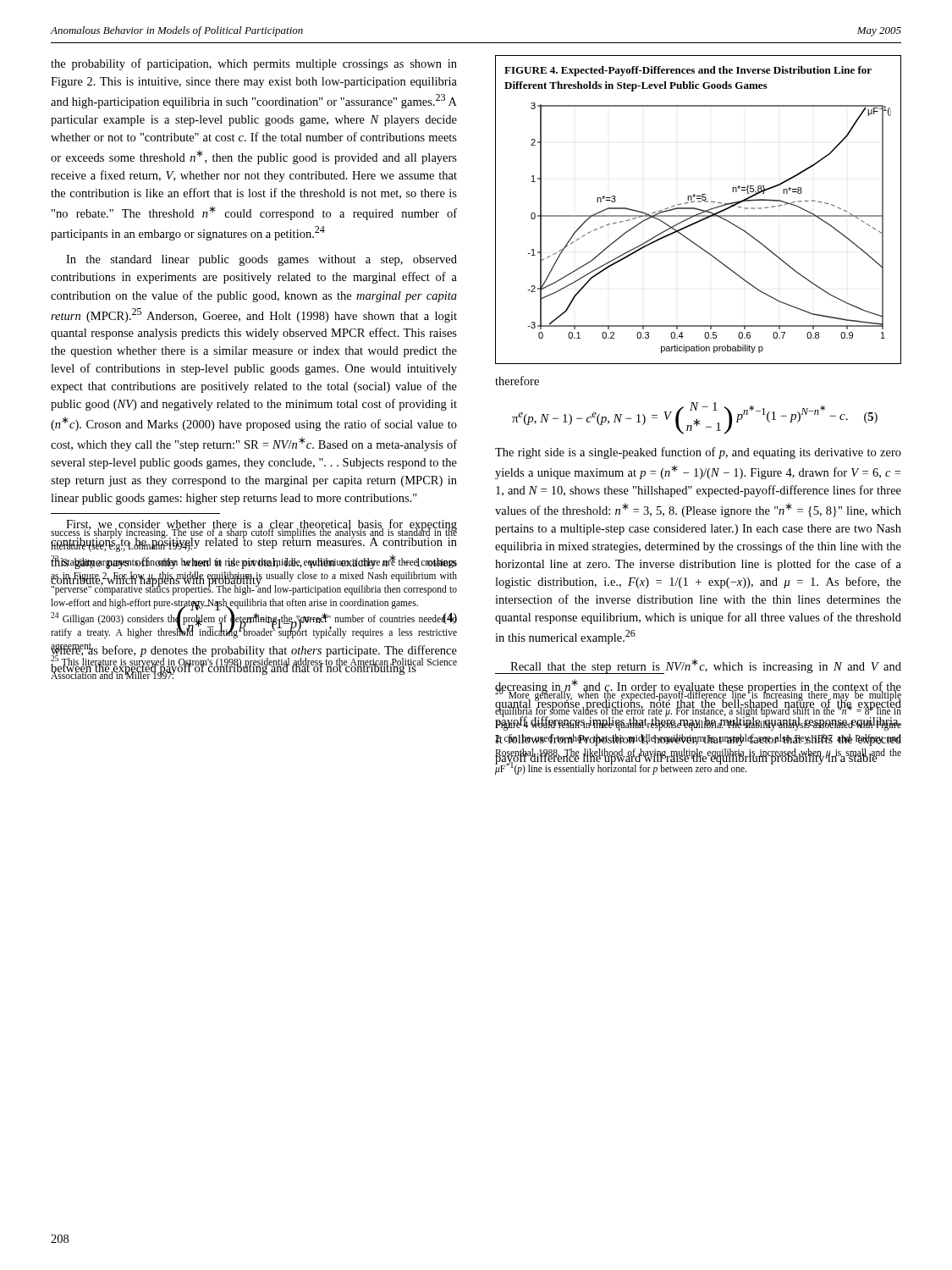Point to the block beginning "success is sharply increasing. The use of"

click(254, 604)
